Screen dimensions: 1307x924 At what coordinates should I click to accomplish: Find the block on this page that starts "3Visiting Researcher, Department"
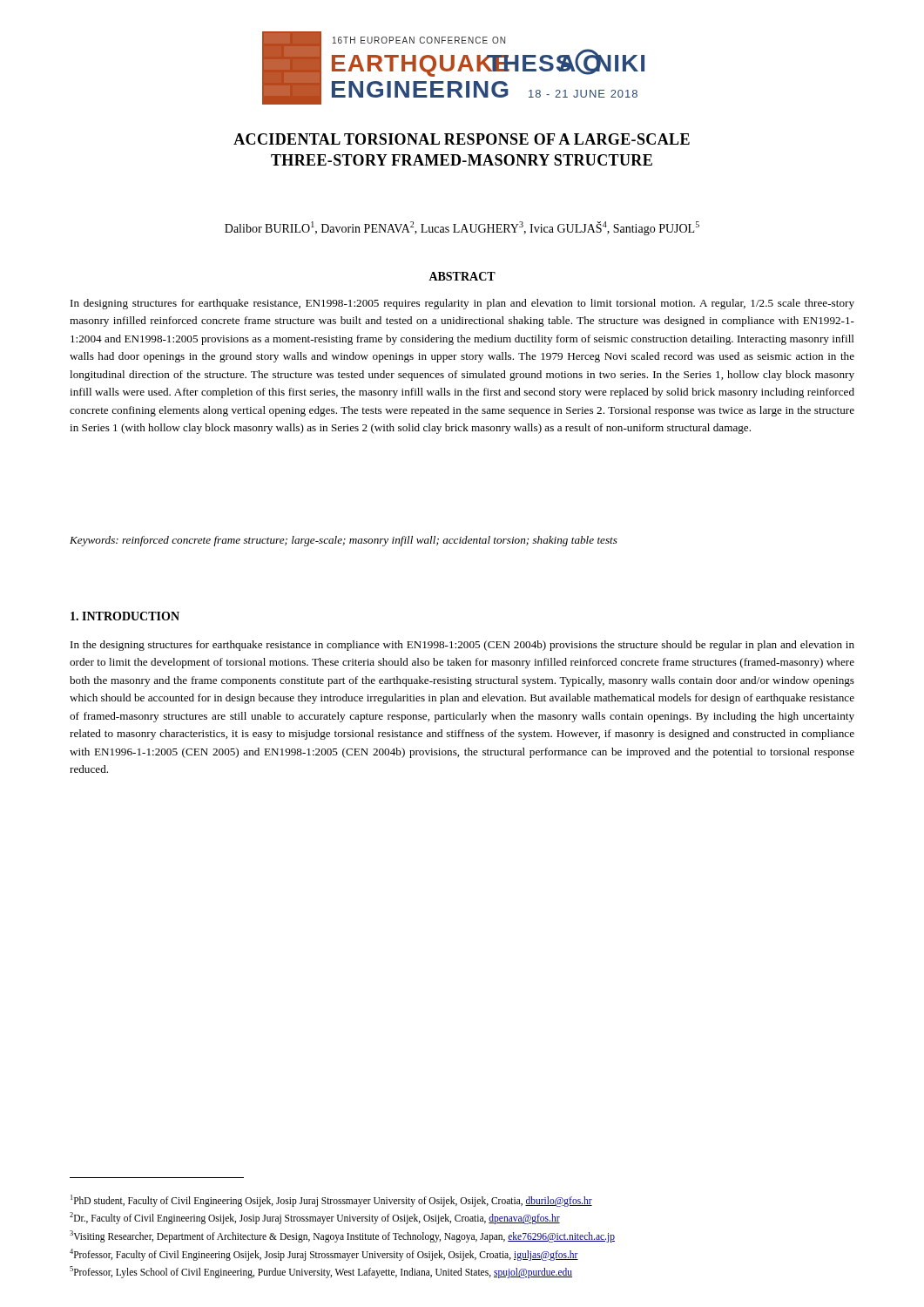coord(342,1236)
